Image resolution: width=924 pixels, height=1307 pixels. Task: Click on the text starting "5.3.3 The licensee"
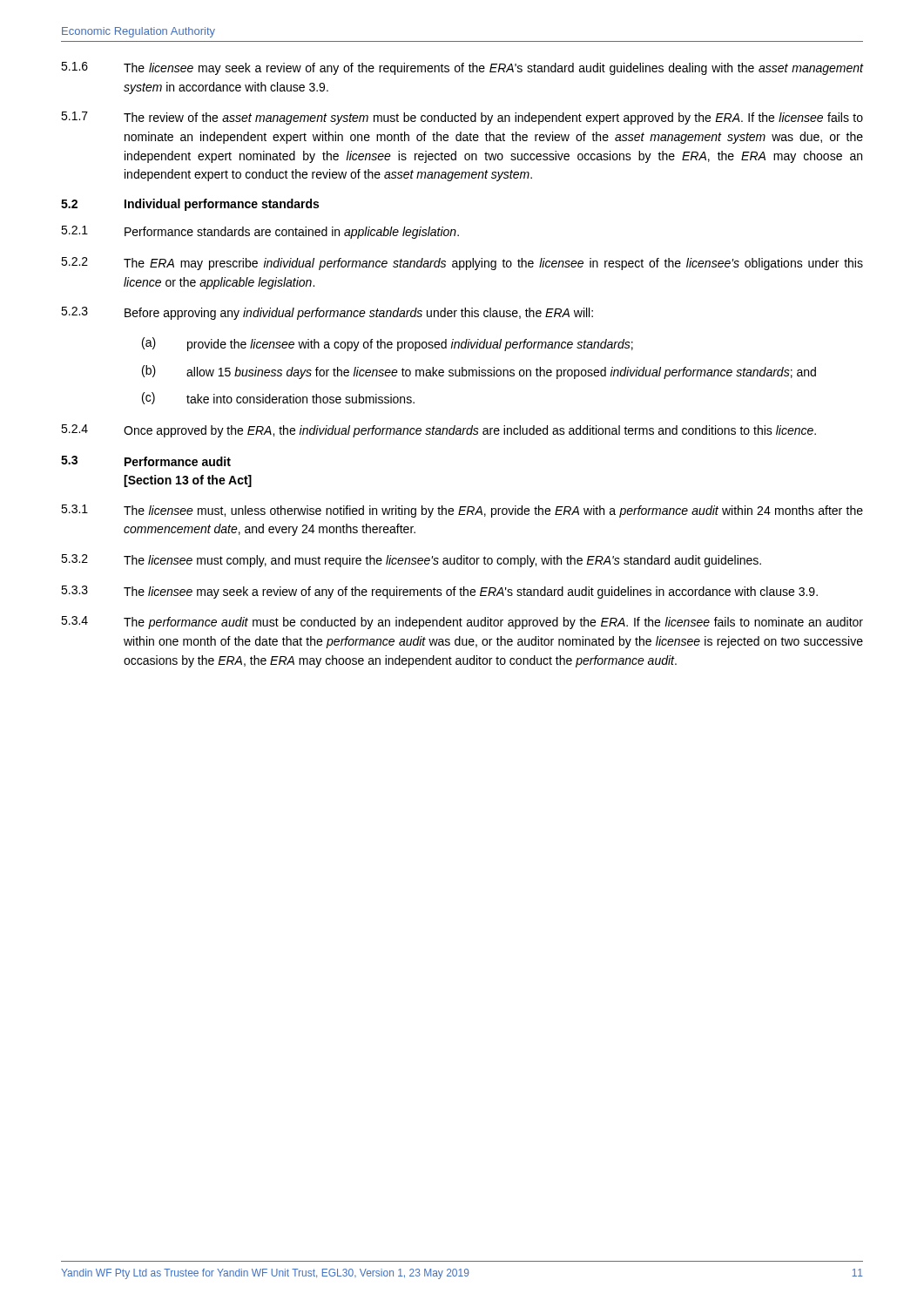pos(462,592)
